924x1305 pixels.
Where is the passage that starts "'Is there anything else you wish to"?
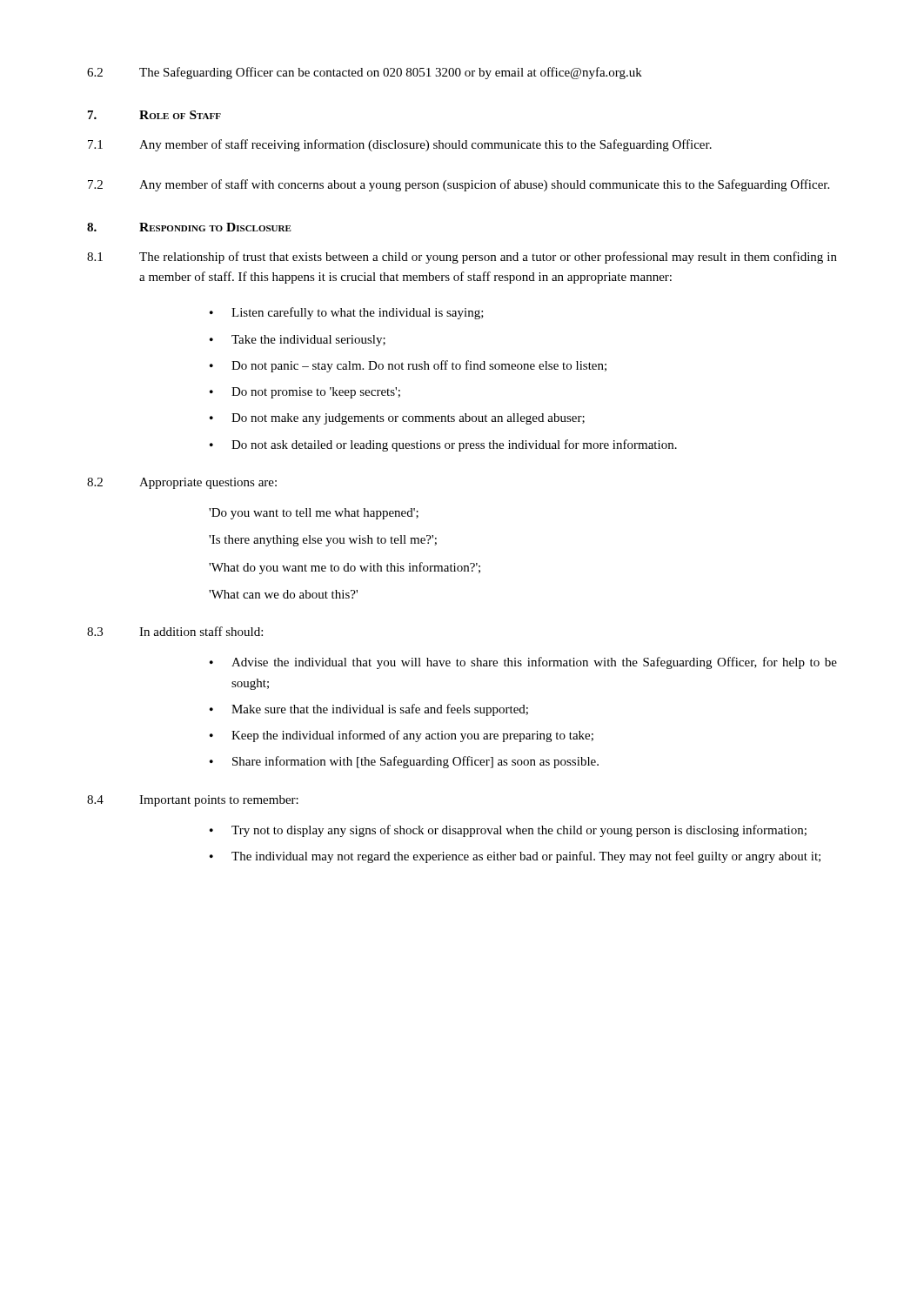point(323,540)
